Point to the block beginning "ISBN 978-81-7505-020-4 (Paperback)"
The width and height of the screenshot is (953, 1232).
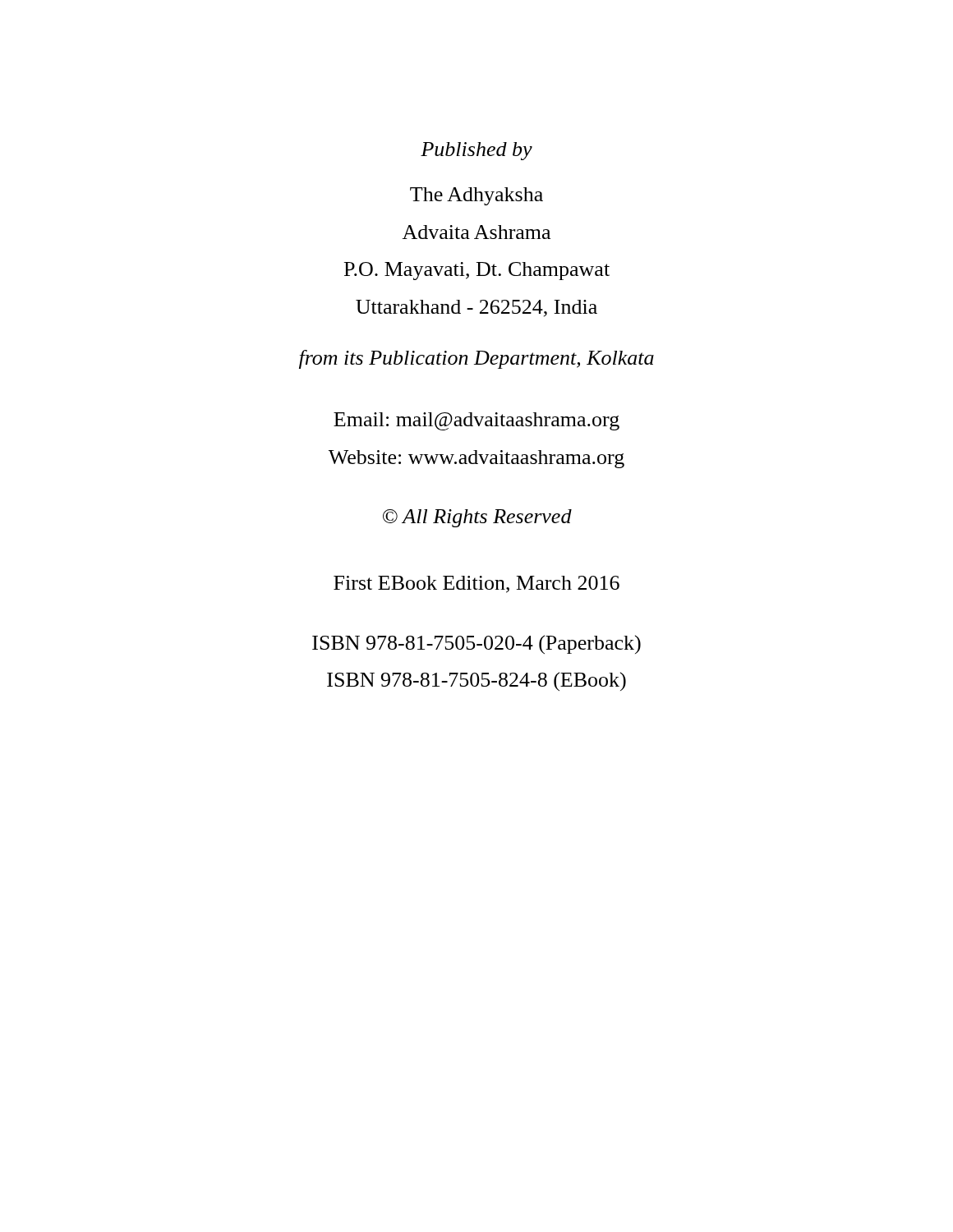(476, 661)
